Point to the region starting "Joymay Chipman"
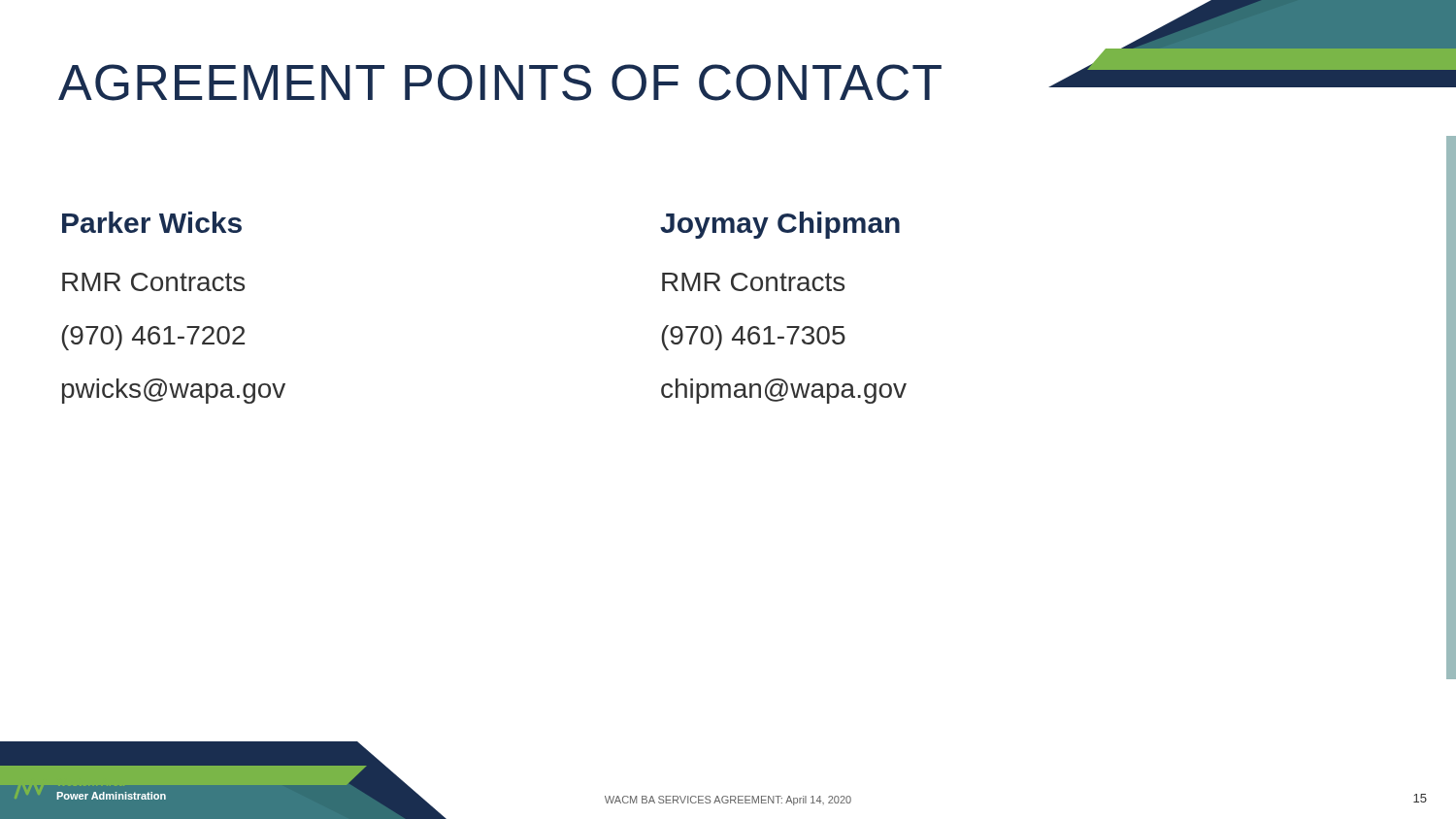This screenshot has width=1456, height=819. 781,223
